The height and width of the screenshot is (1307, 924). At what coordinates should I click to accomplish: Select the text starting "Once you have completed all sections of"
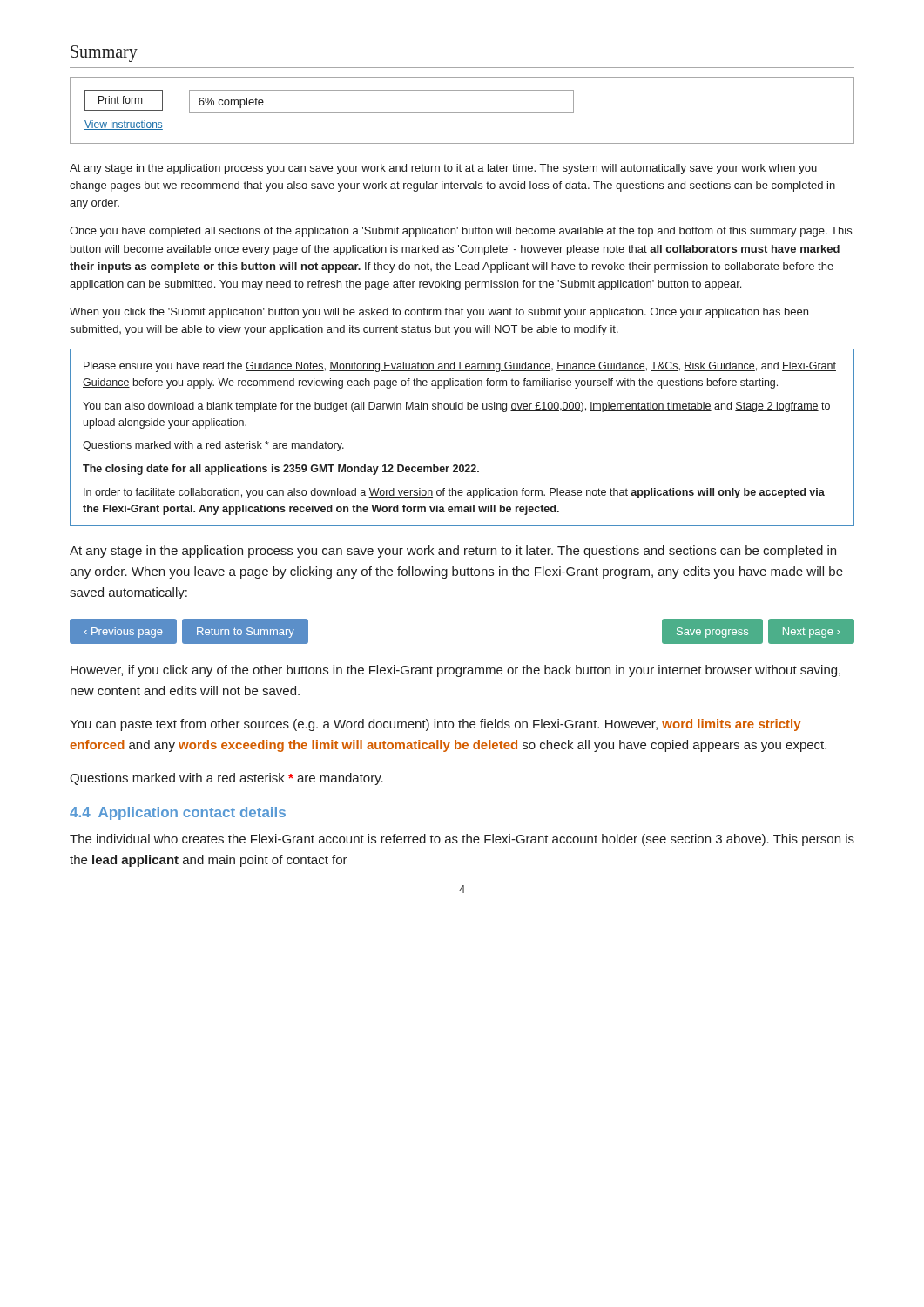pyautogui.click(x=461, y=257)
